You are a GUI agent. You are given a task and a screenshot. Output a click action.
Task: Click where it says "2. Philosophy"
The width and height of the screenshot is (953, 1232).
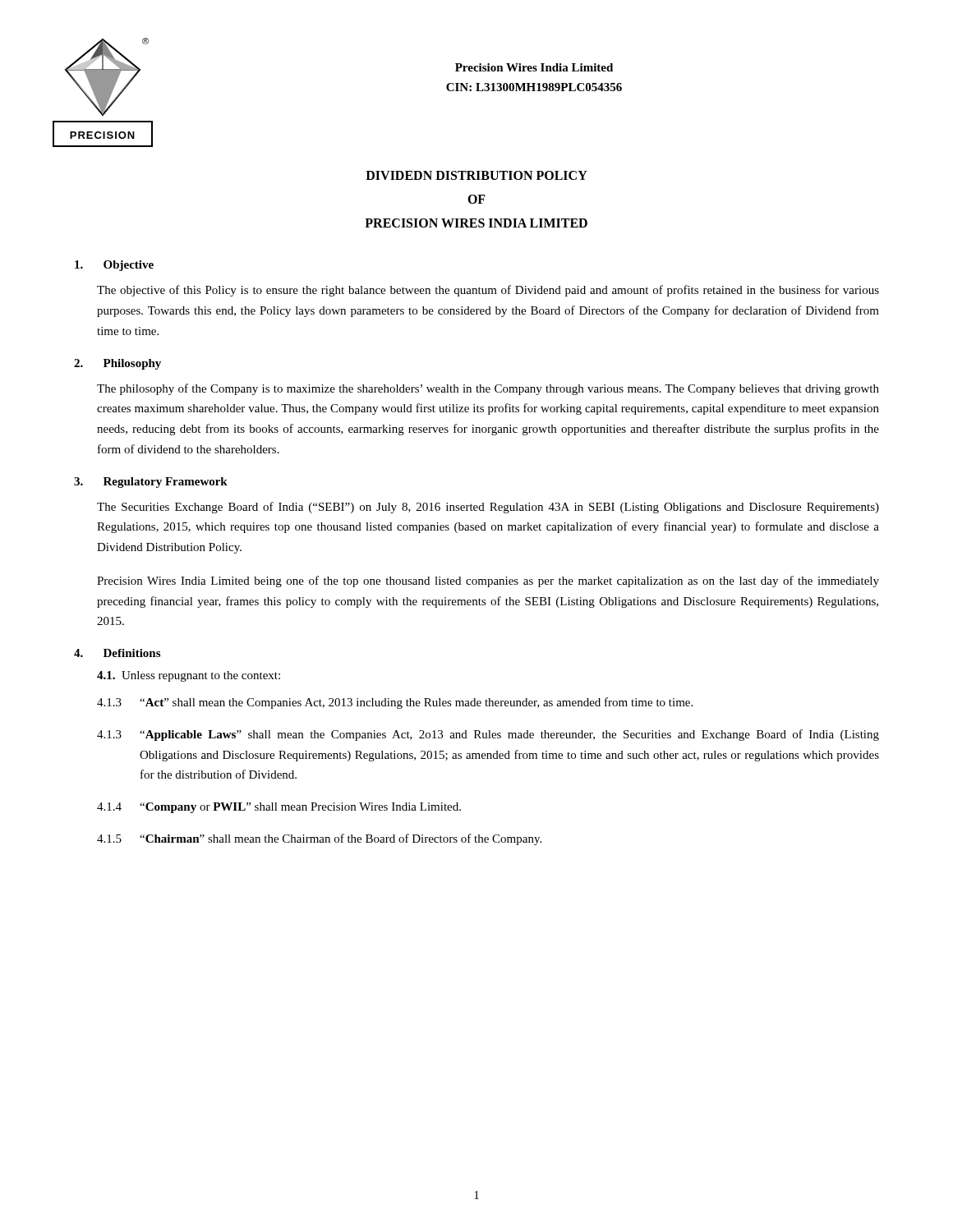click(x=118, y=363)
